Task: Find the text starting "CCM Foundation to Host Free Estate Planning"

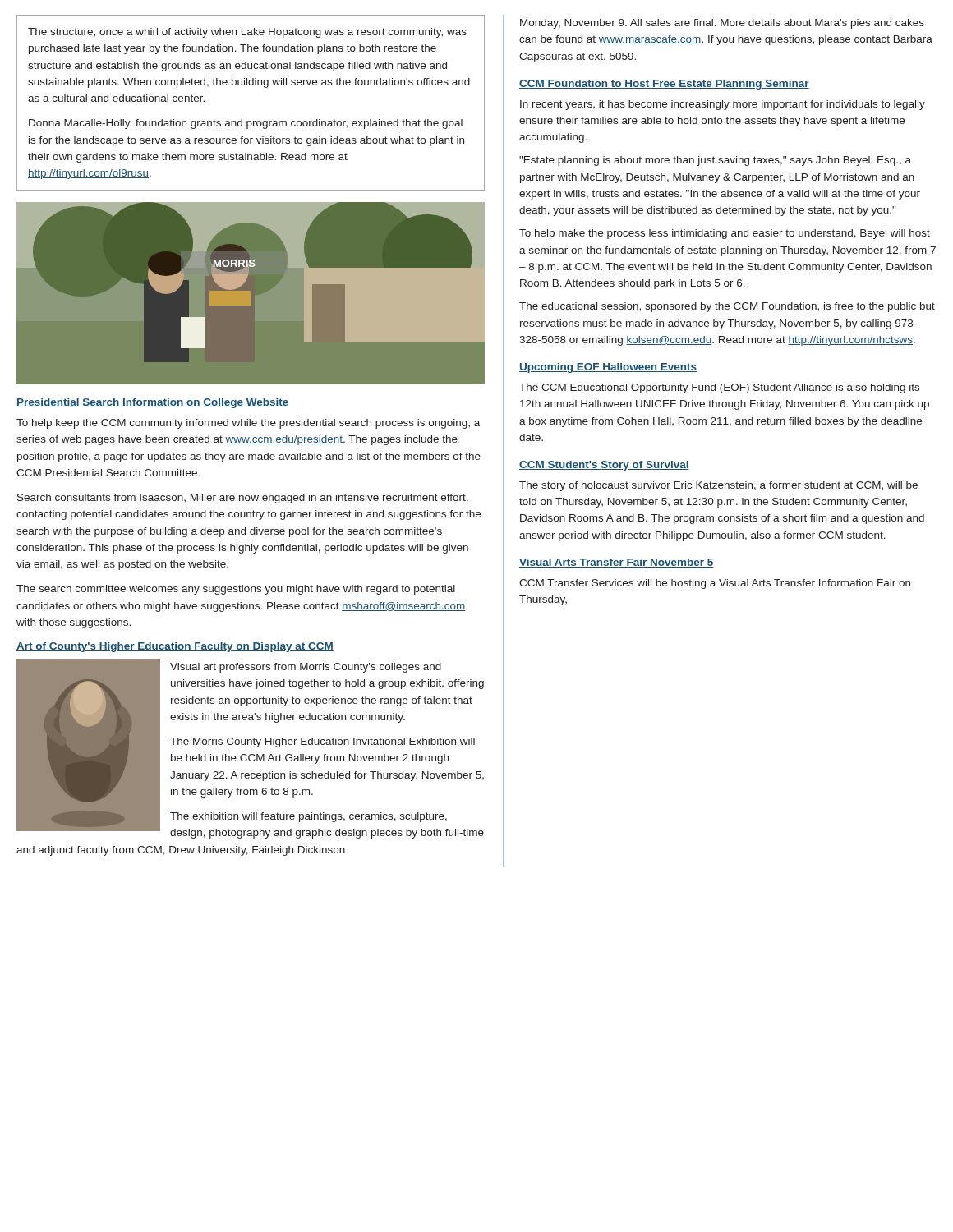Action: tap(664, 83)
